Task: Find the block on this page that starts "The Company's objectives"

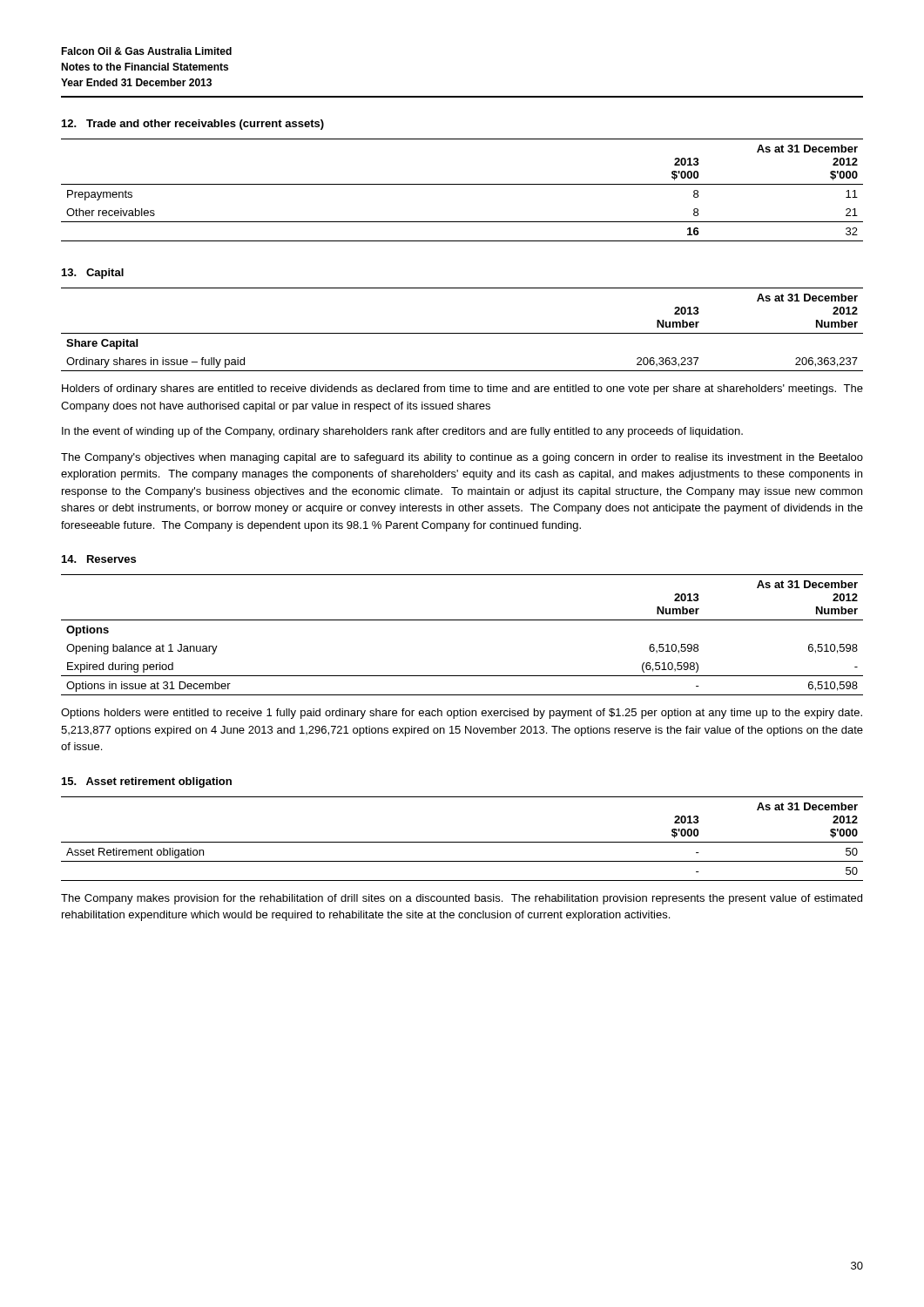Action: (462, 491)
